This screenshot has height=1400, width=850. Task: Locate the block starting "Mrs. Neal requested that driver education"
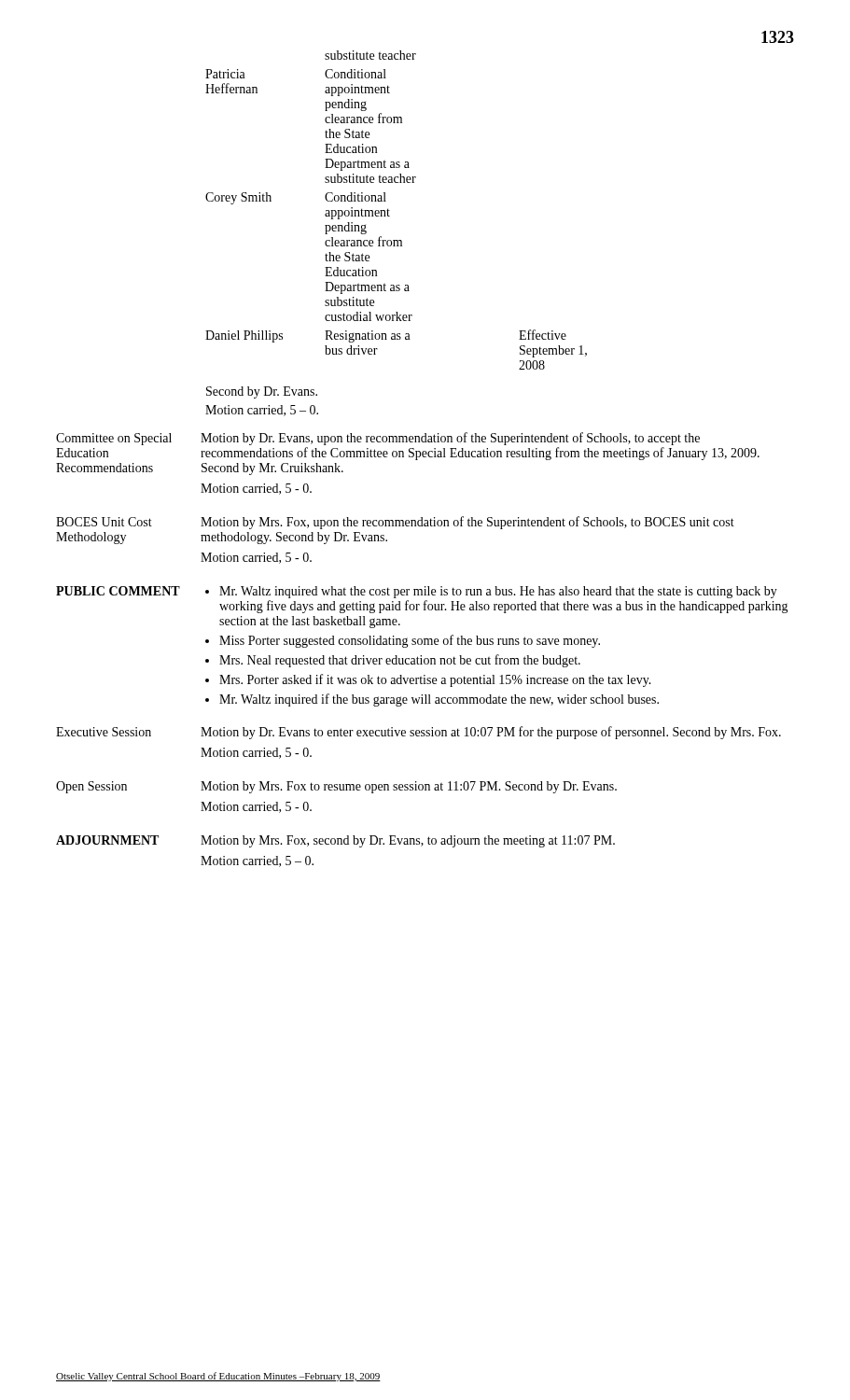tap(400, 660)
